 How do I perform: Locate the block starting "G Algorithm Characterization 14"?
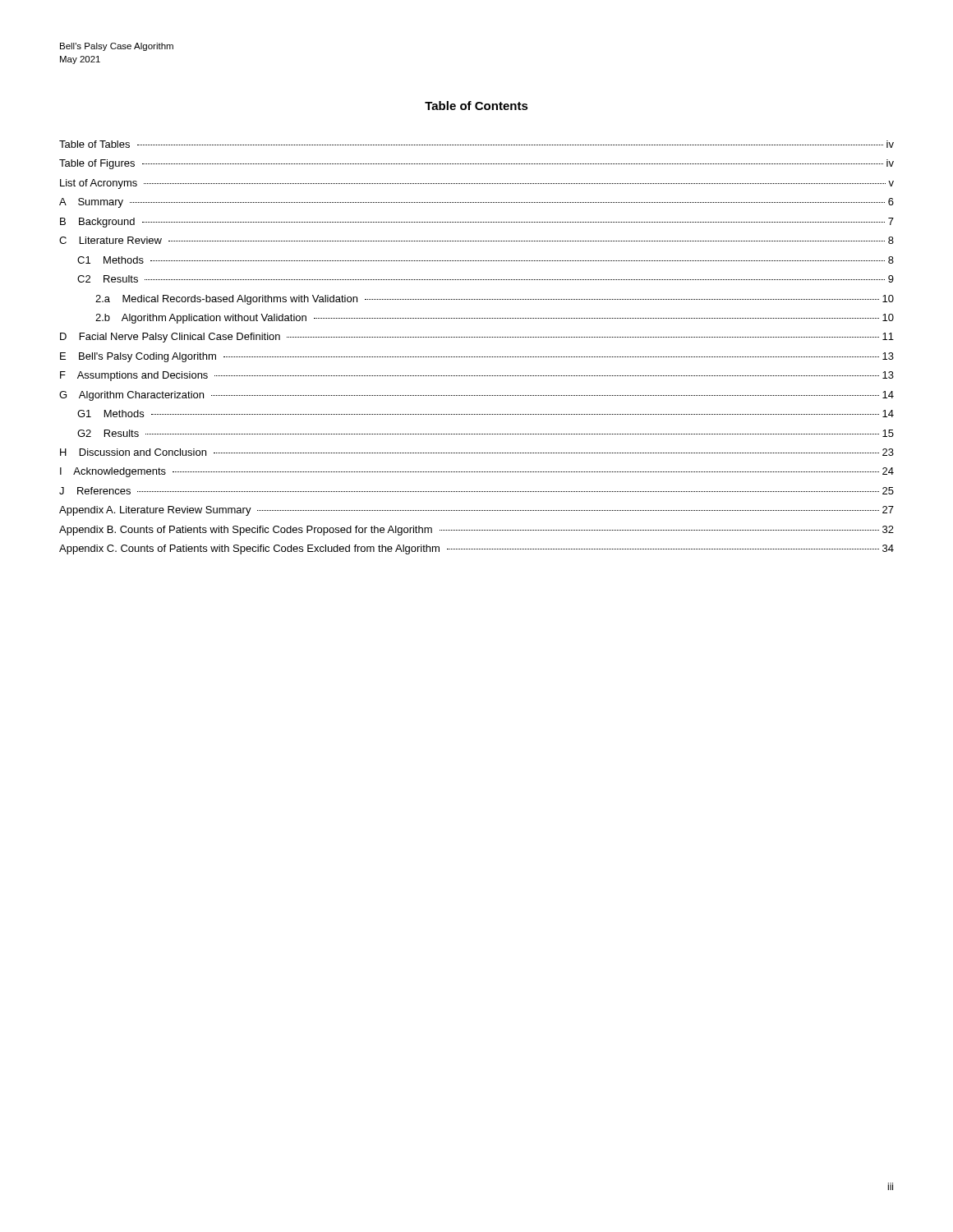click(x=476, y=395)
